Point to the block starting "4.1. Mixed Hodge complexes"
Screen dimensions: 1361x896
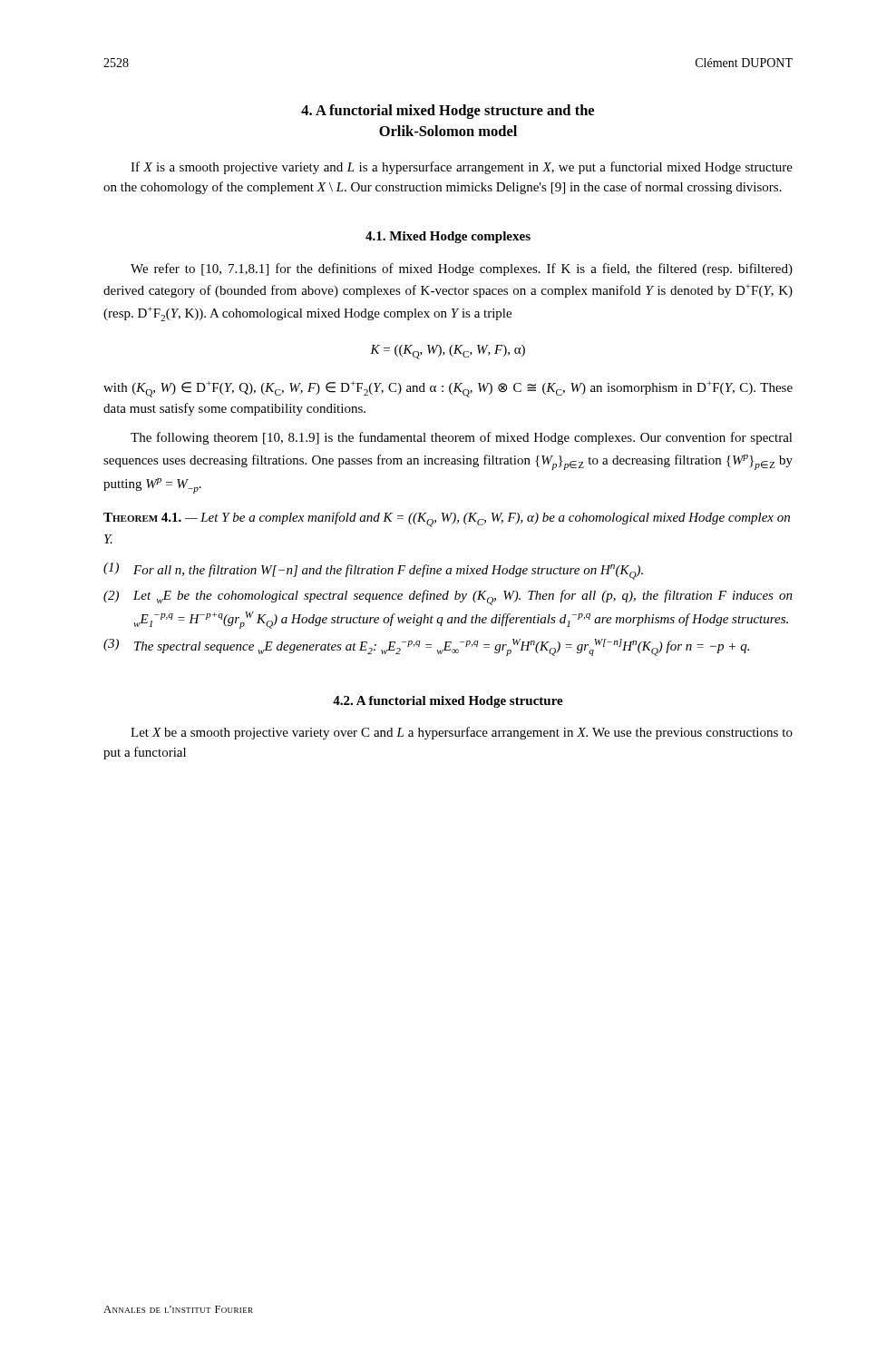click(448, 237)
